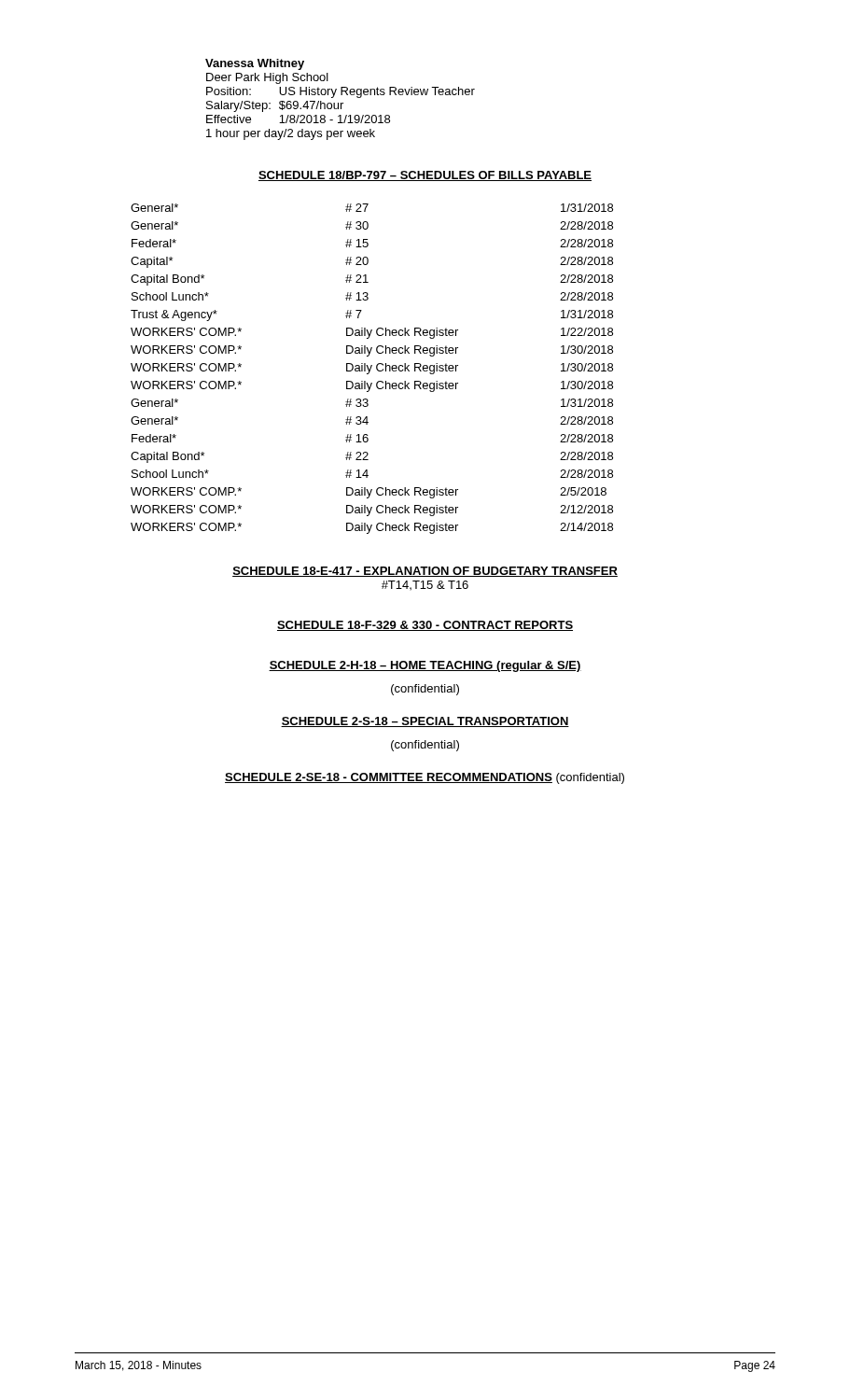
Task: Find the section header that says "SCHEDULE 18-F-329 & 330 - CONTRACT"
Action: [x=425, y=625]
